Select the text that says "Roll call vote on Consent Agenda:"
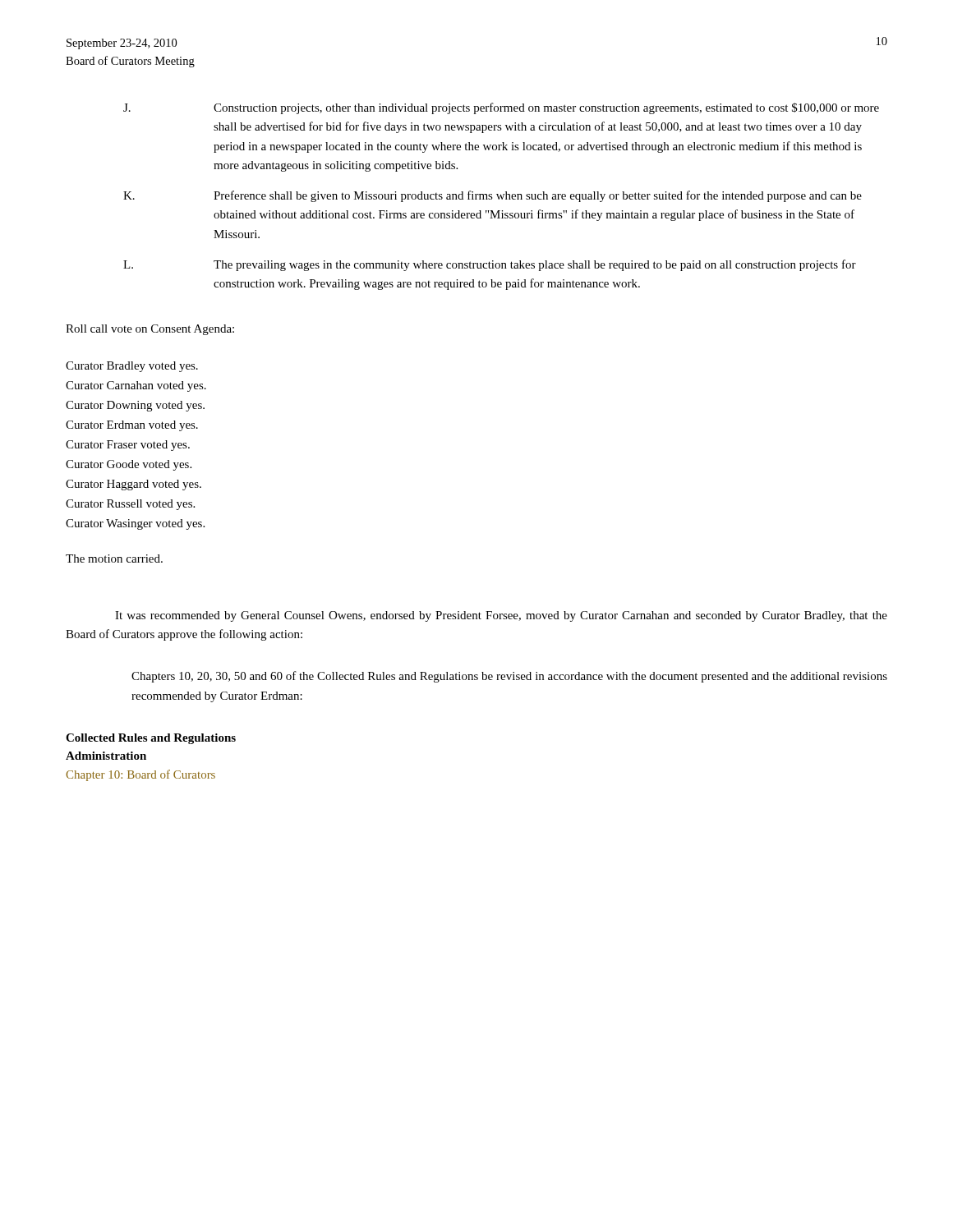This screenshot has width=953, height=1232. (x=150, y=329)
